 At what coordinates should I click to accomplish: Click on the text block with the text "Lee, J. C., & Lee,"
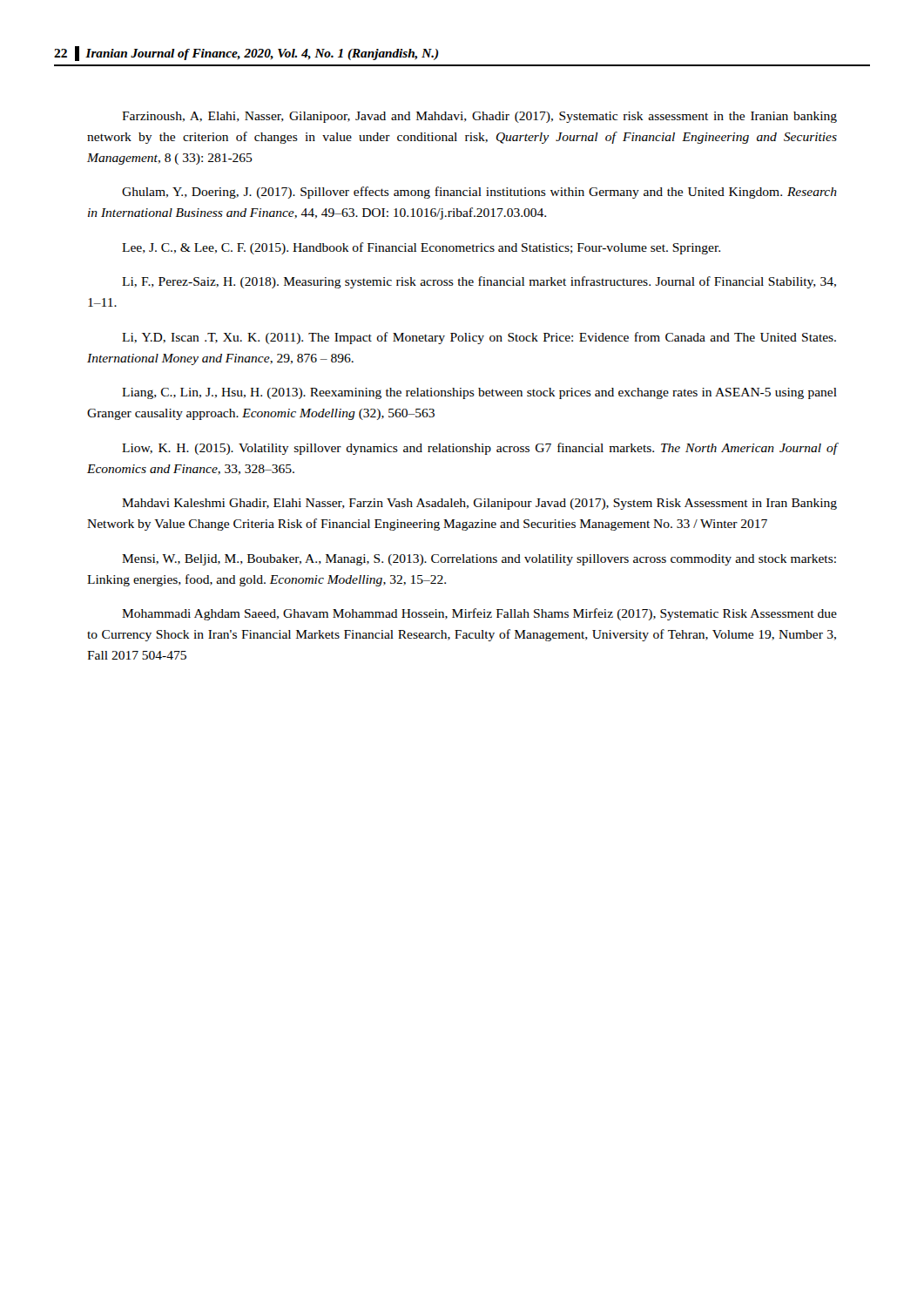click(x=422, y=247)
